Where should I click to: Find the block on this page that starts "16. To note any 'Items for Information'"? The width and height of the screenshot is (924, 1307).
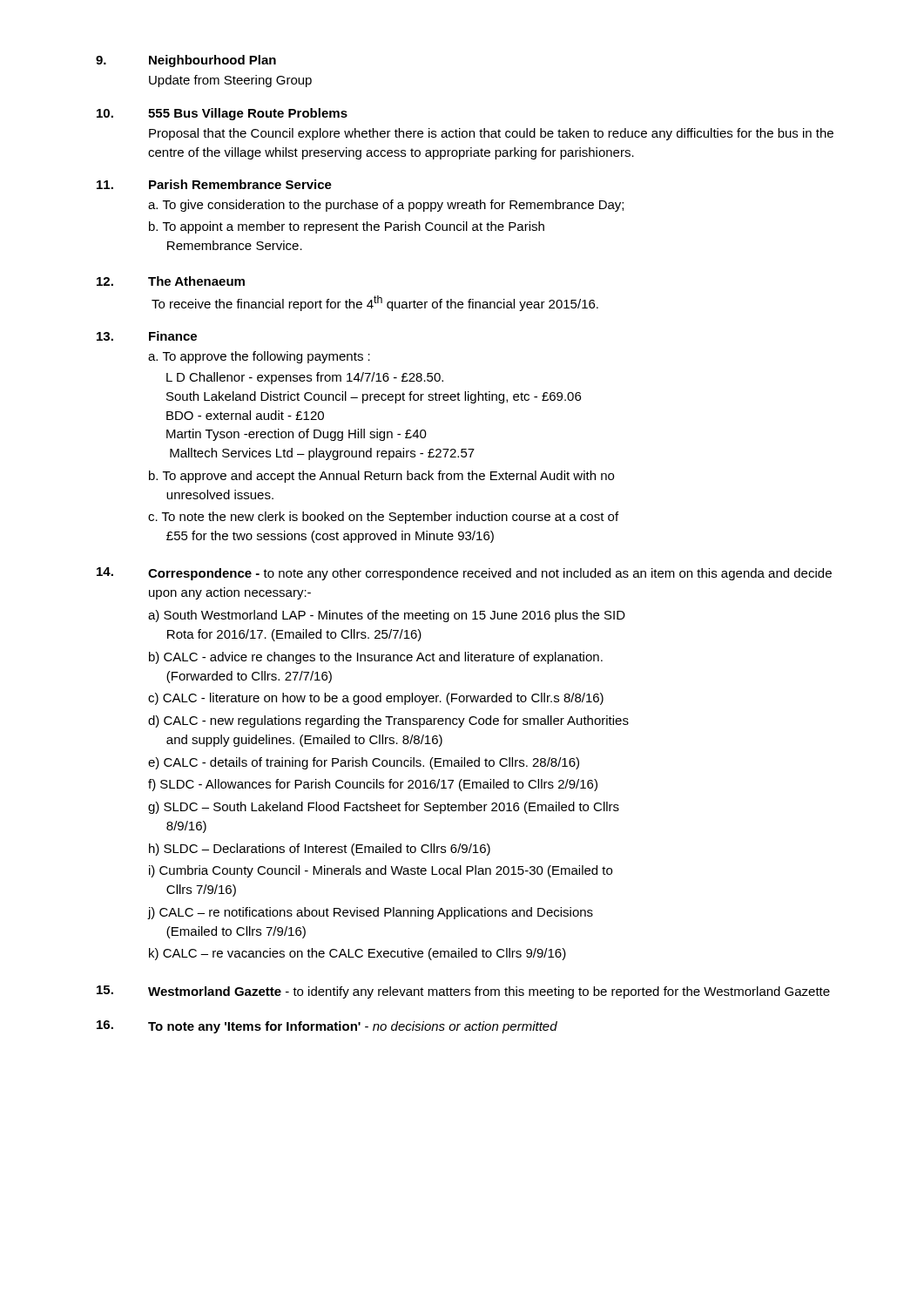471,1026
